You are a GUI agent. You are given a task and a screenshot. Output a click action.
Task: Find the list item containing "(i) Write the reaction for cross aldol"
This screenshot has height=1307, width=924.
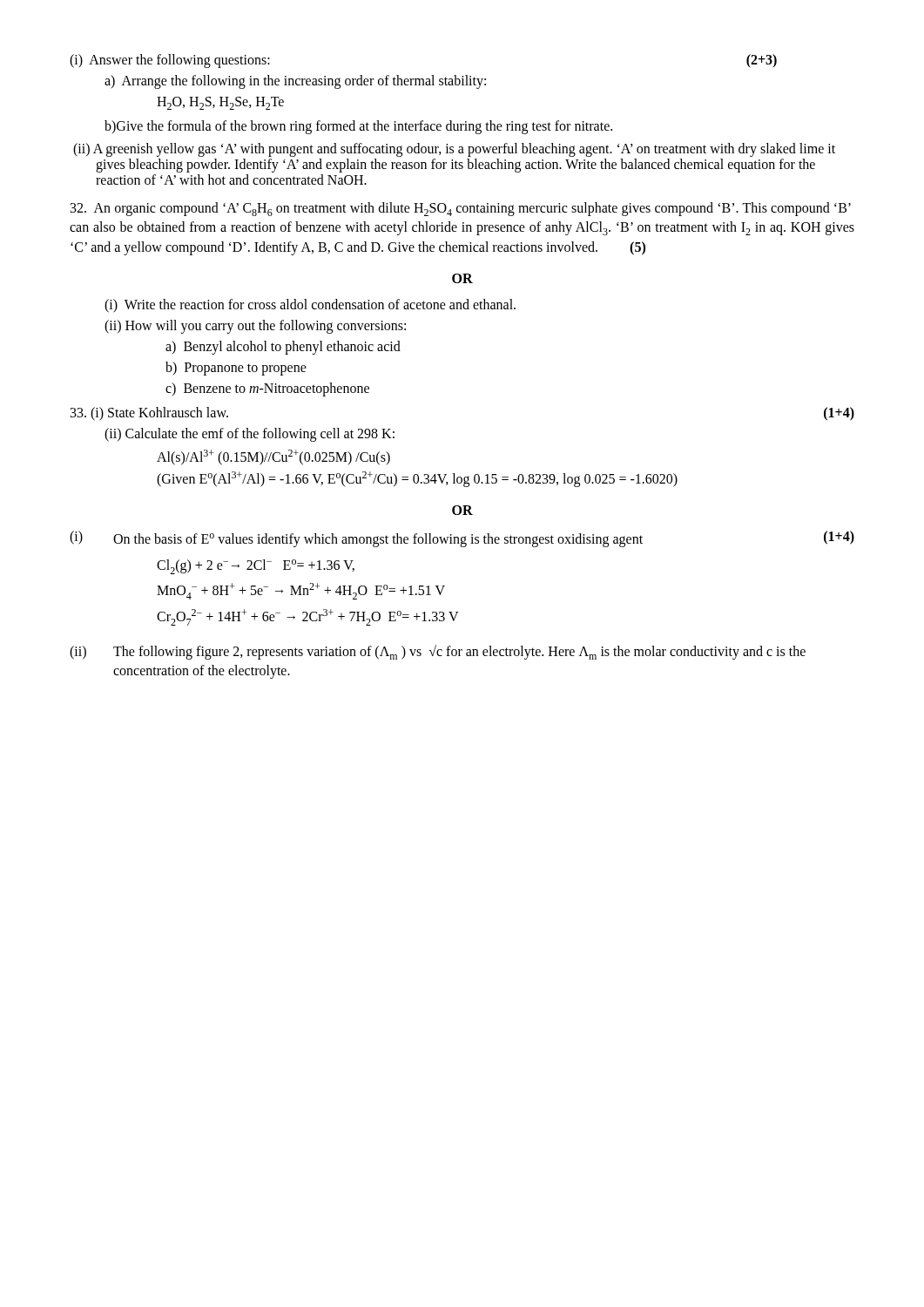coord(311,304)
